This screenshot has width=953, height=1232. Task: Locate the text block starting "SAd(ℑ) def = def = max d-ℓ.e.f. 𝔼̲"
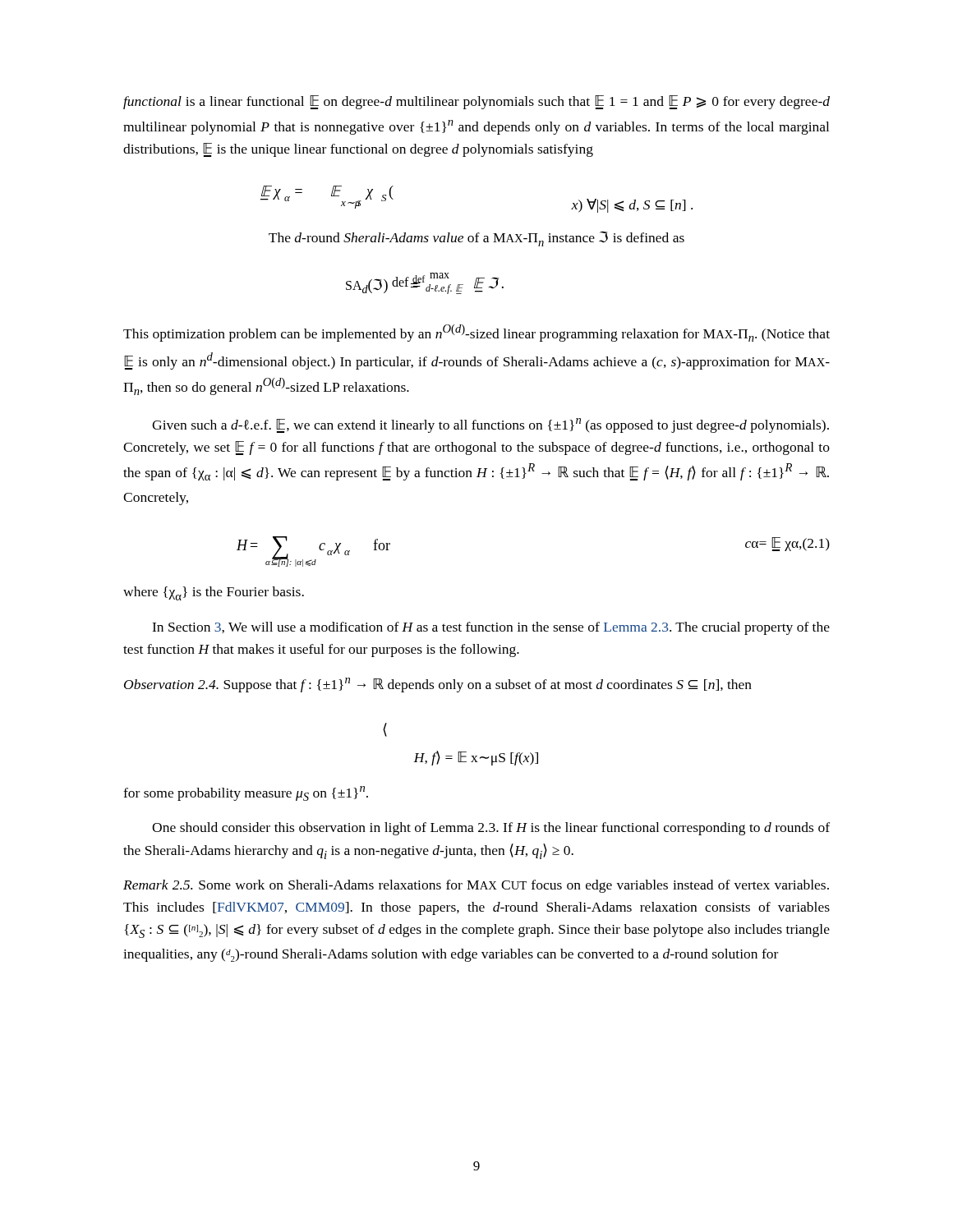(476, 284)
